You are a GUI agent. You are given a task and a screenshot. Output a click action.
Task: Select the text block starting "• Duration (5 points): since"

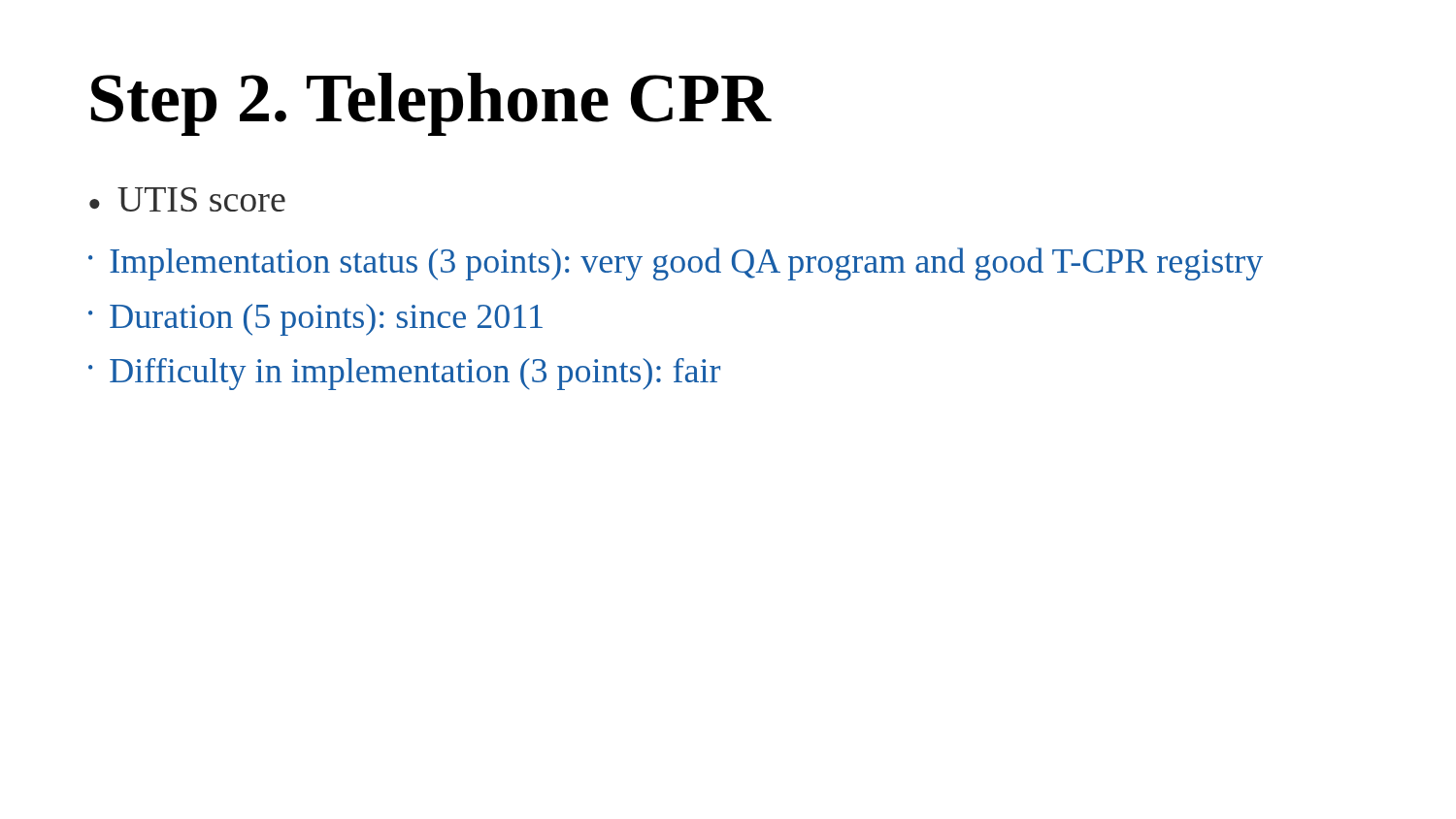pos(315,320)
